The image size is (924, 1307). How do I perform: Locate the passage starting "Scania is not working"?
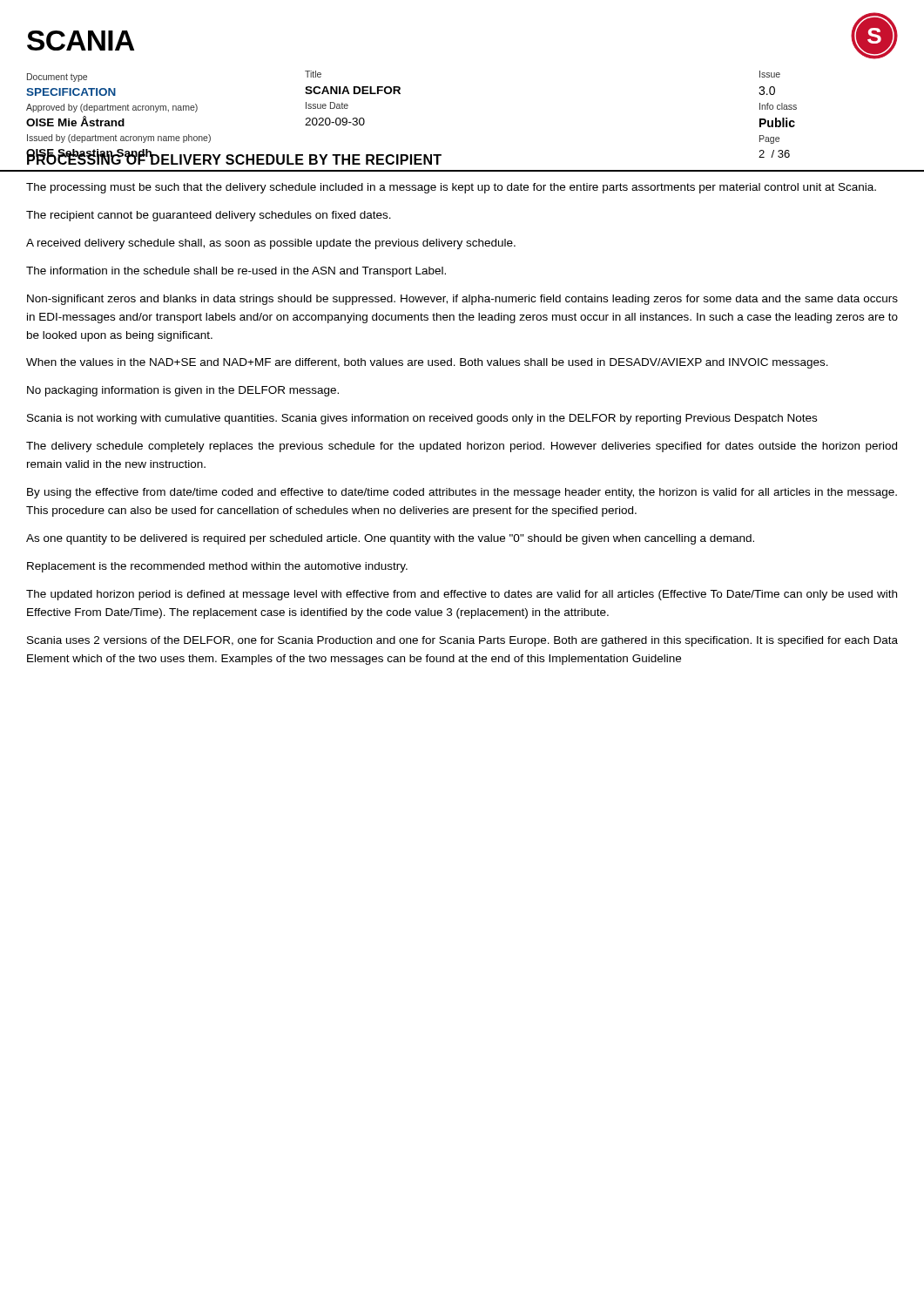pyautogui.click(x=422, y=418)
